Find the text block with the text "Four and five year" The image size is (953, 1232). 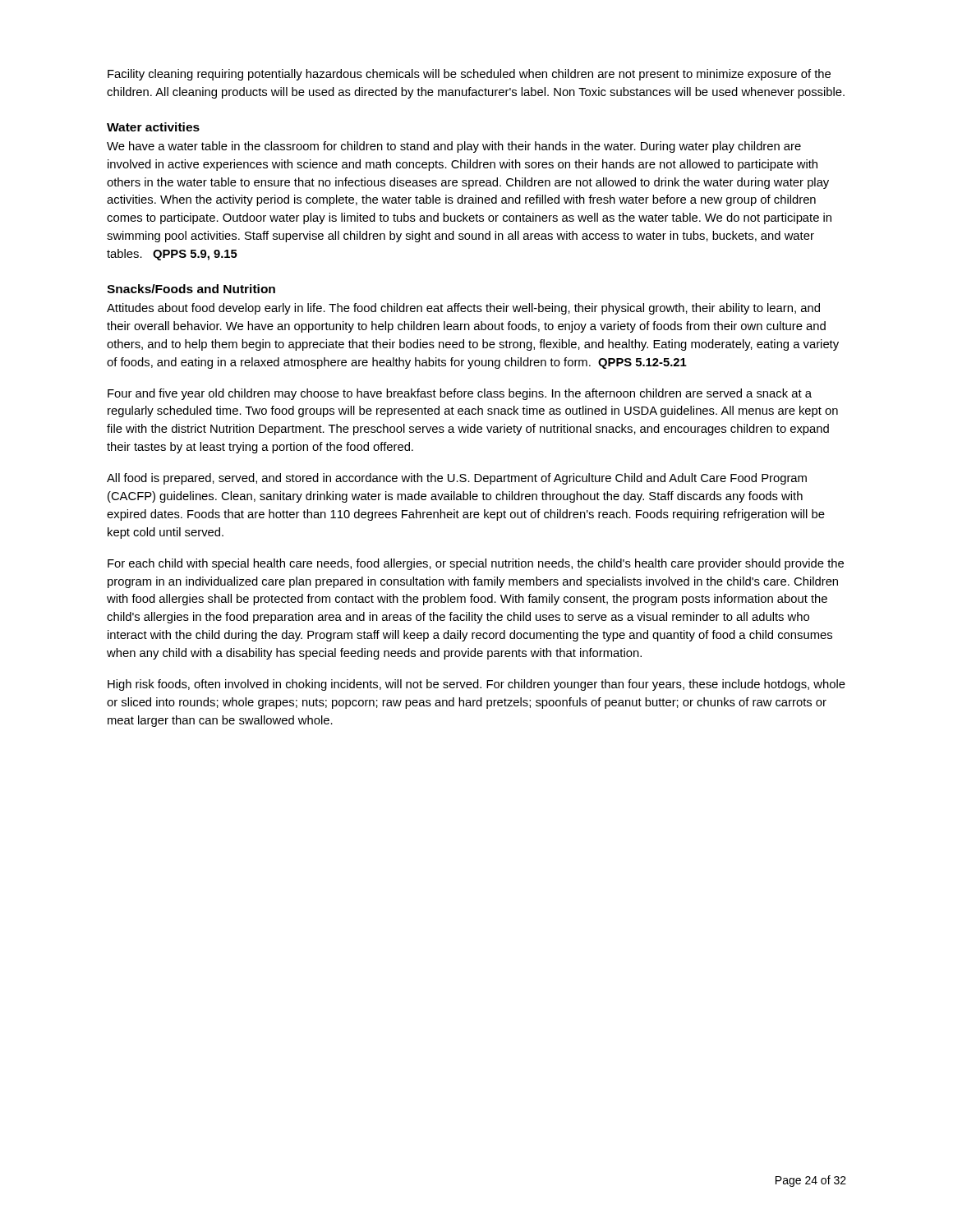[x=473, y=420]
